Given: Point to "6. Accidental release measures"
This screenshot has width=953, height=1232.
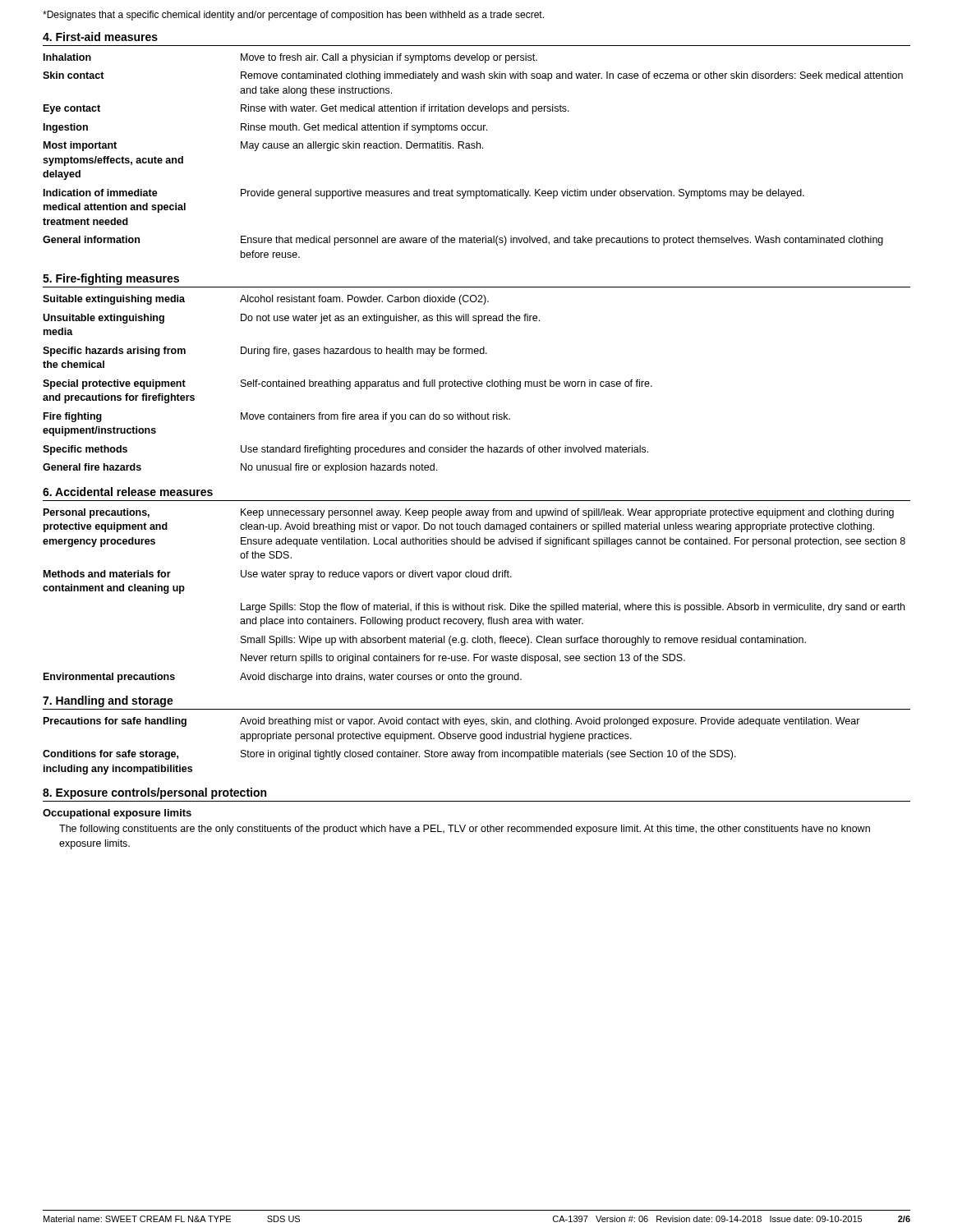Looking at the screenshot, I should [128, 492].
